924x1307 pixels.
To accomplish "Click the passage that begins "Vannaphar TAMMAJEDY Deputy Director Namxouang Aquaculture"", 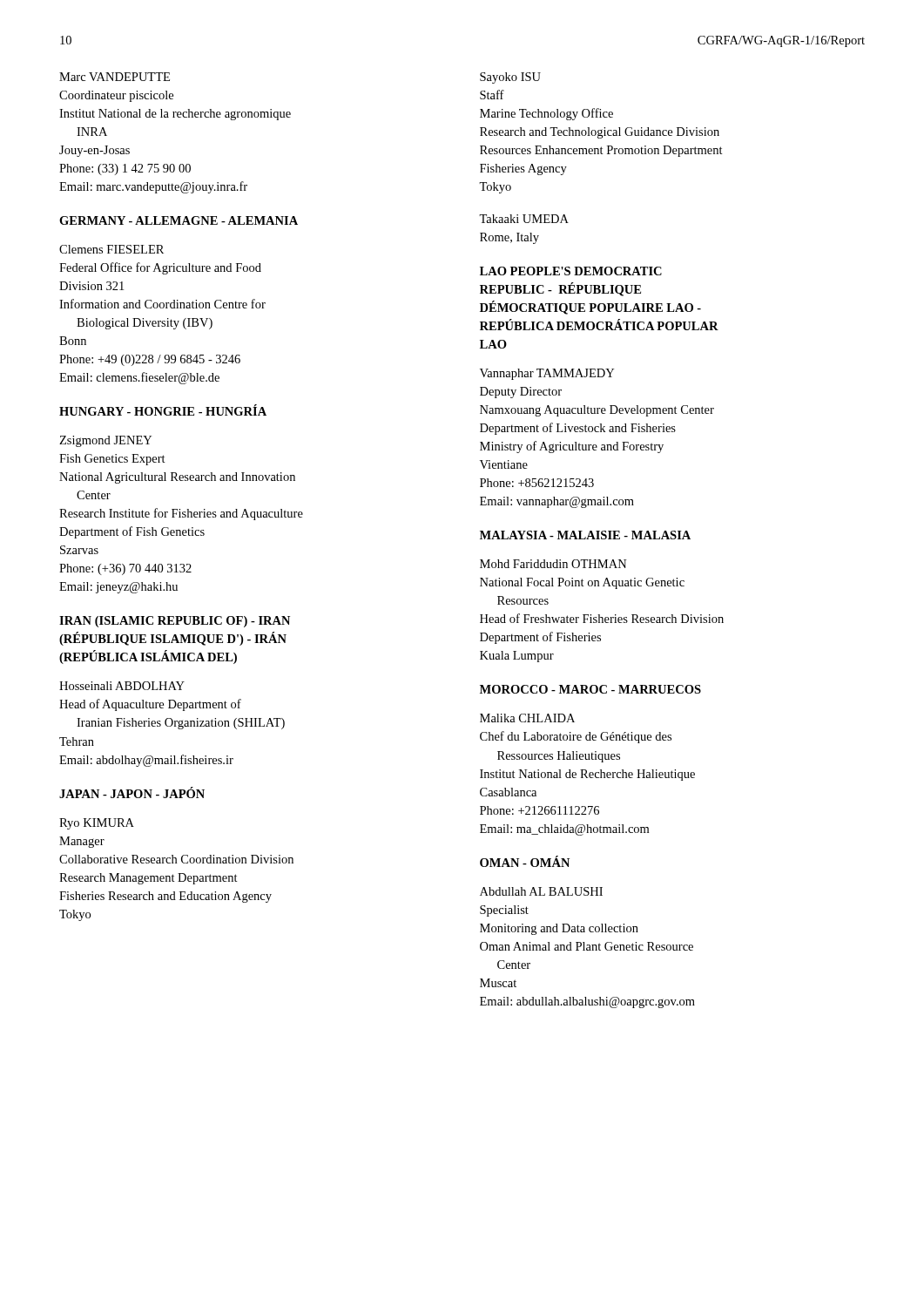I will (597, 437).
